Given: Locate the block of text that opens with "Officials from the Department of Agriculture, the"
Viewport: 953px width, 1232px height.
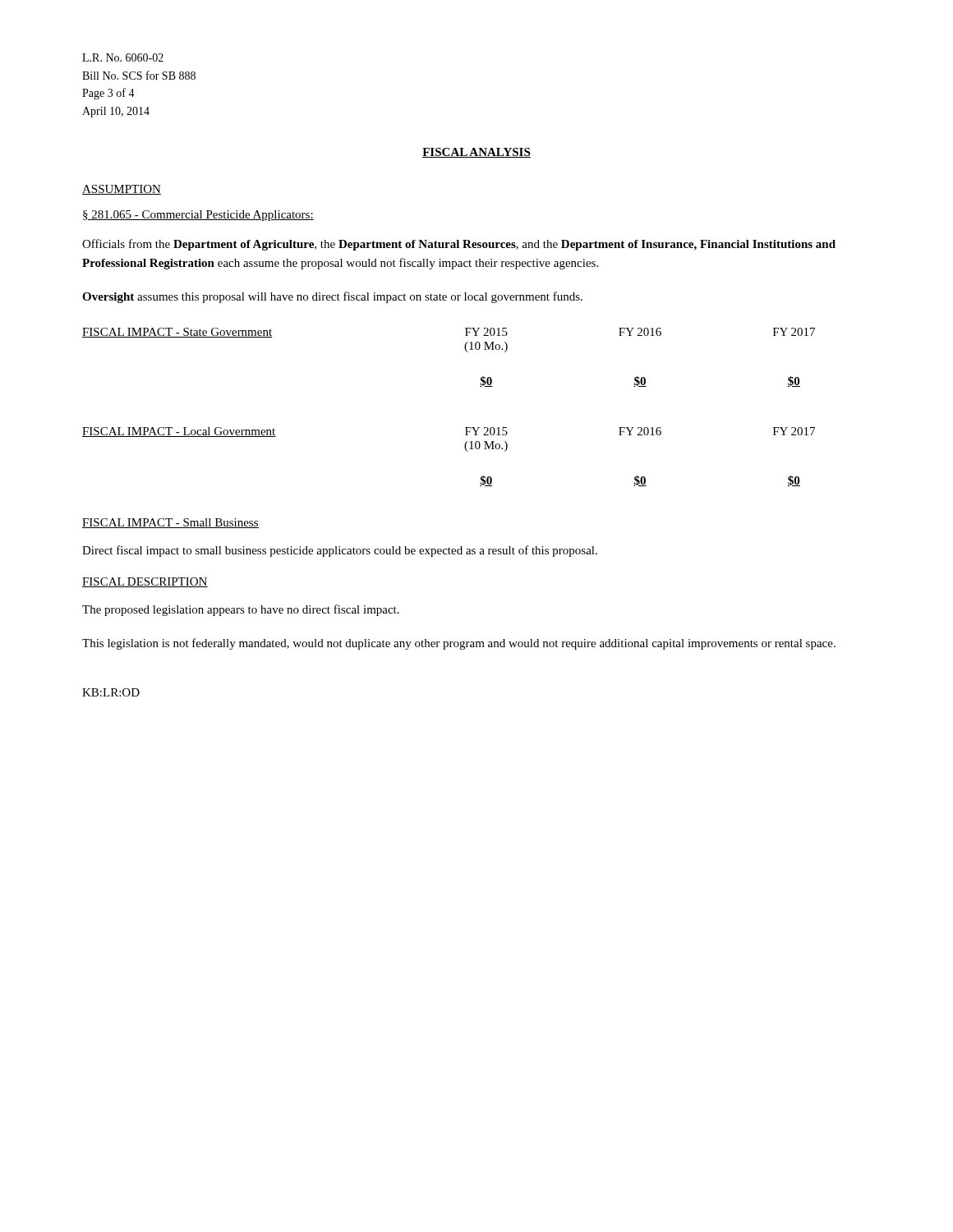Looking at the screenshot, I should tap(459, 253).
